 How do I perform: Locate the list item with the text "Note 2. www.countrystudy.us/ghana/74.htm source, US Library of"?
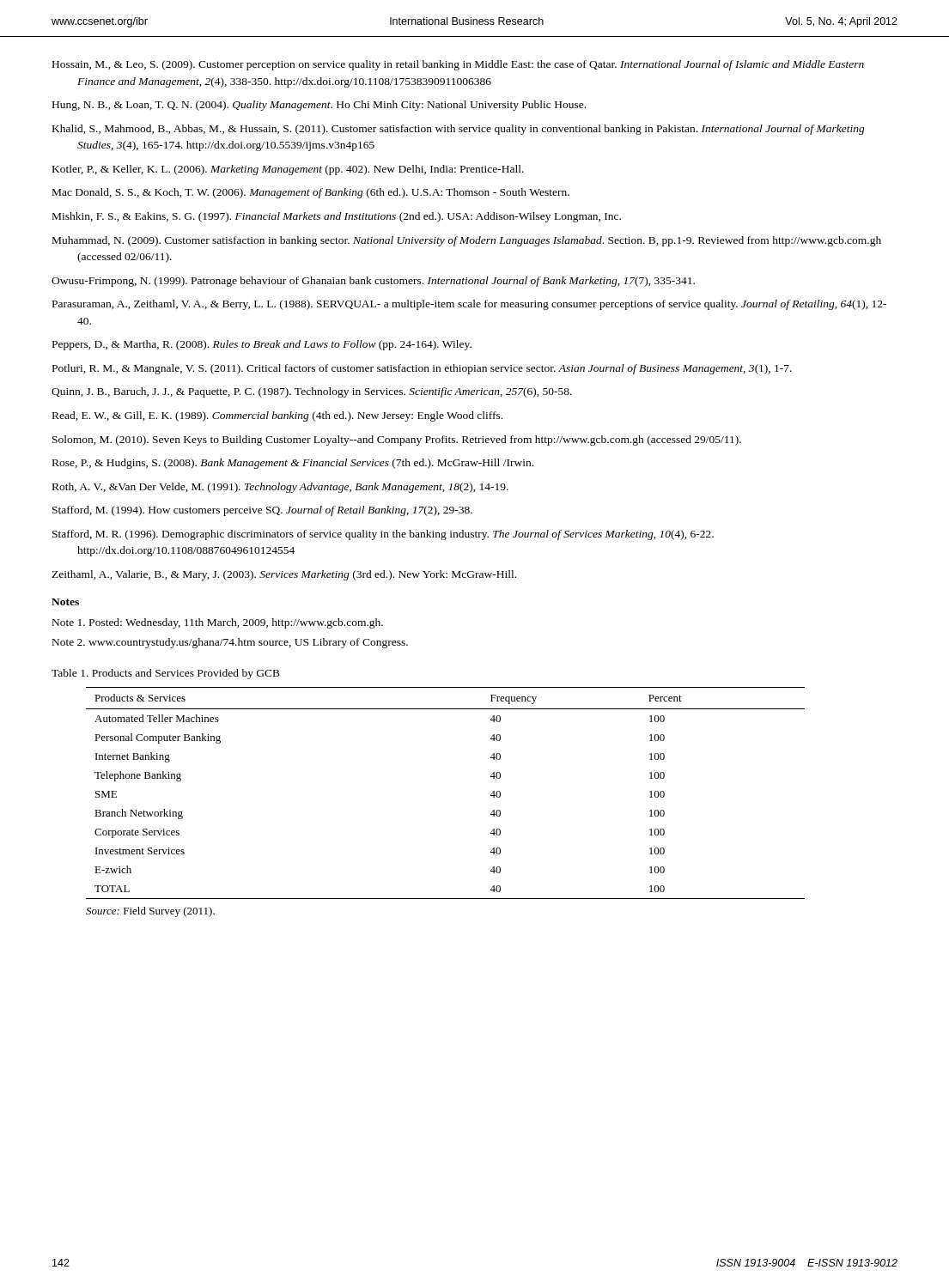coord(230,642)
